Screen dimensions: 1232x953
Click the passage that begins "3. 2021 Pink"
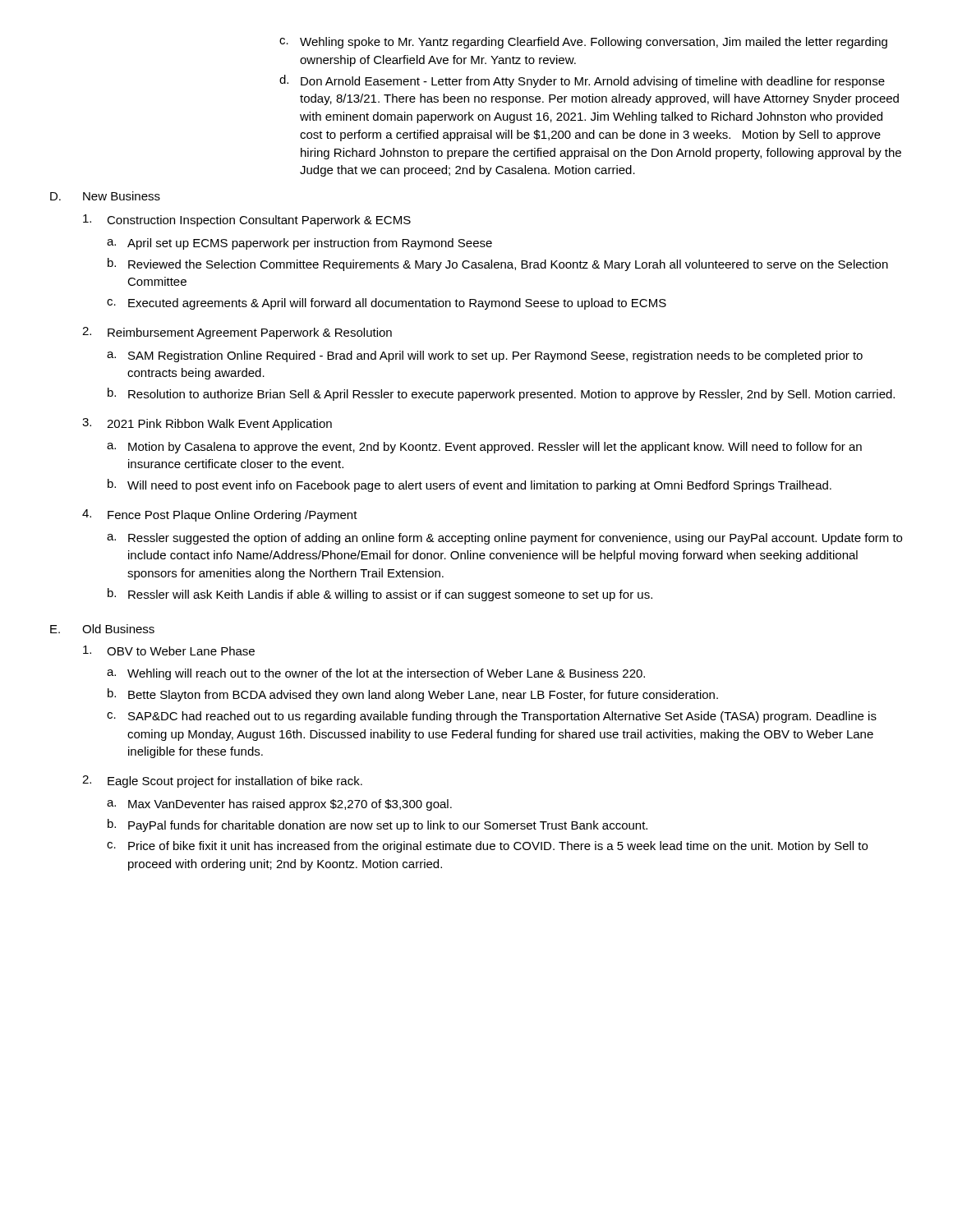(207, 424)
